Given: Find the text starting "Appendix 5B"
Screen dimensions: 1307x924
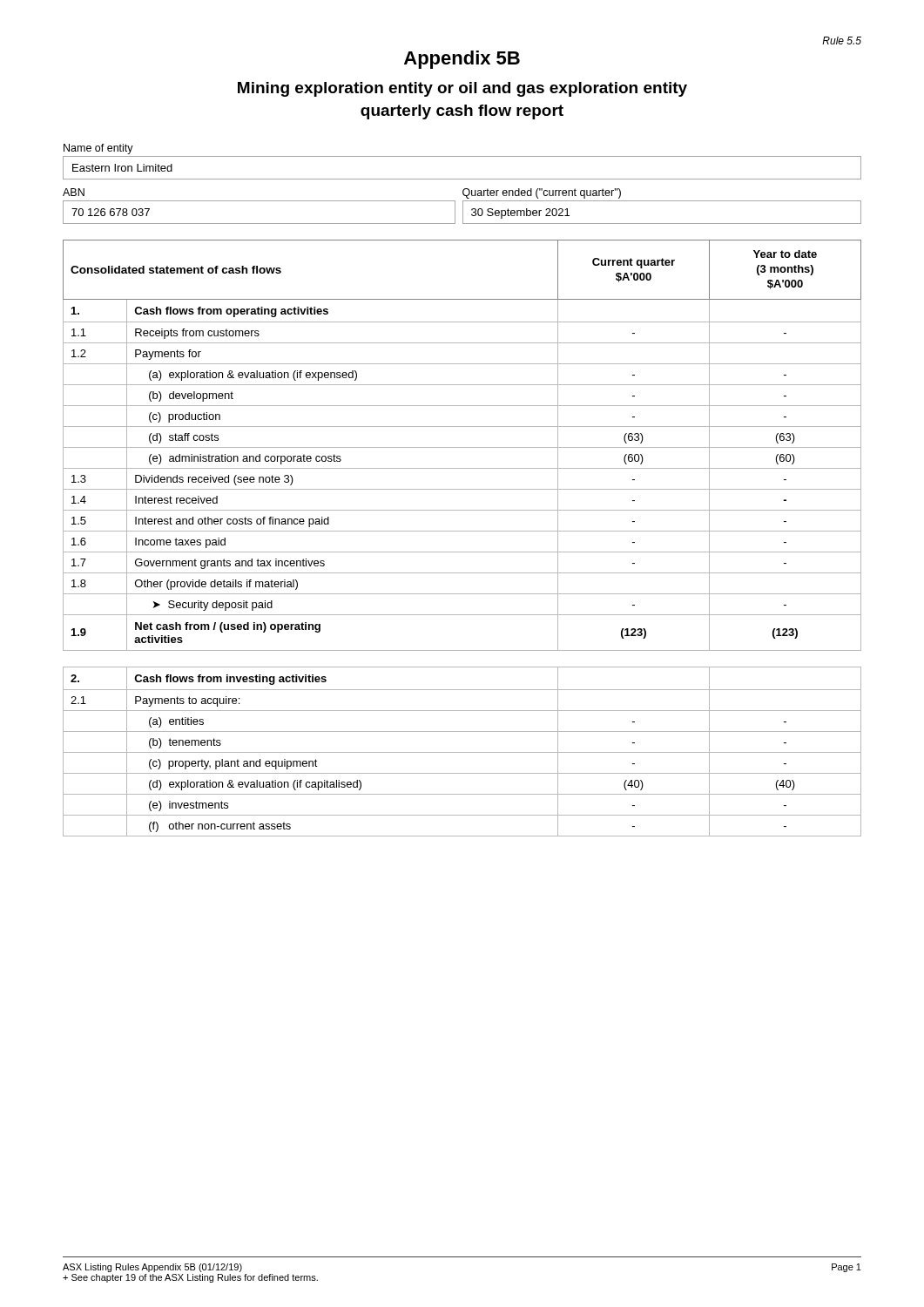Looking at the screenshot, I should [x=462, y=58].
